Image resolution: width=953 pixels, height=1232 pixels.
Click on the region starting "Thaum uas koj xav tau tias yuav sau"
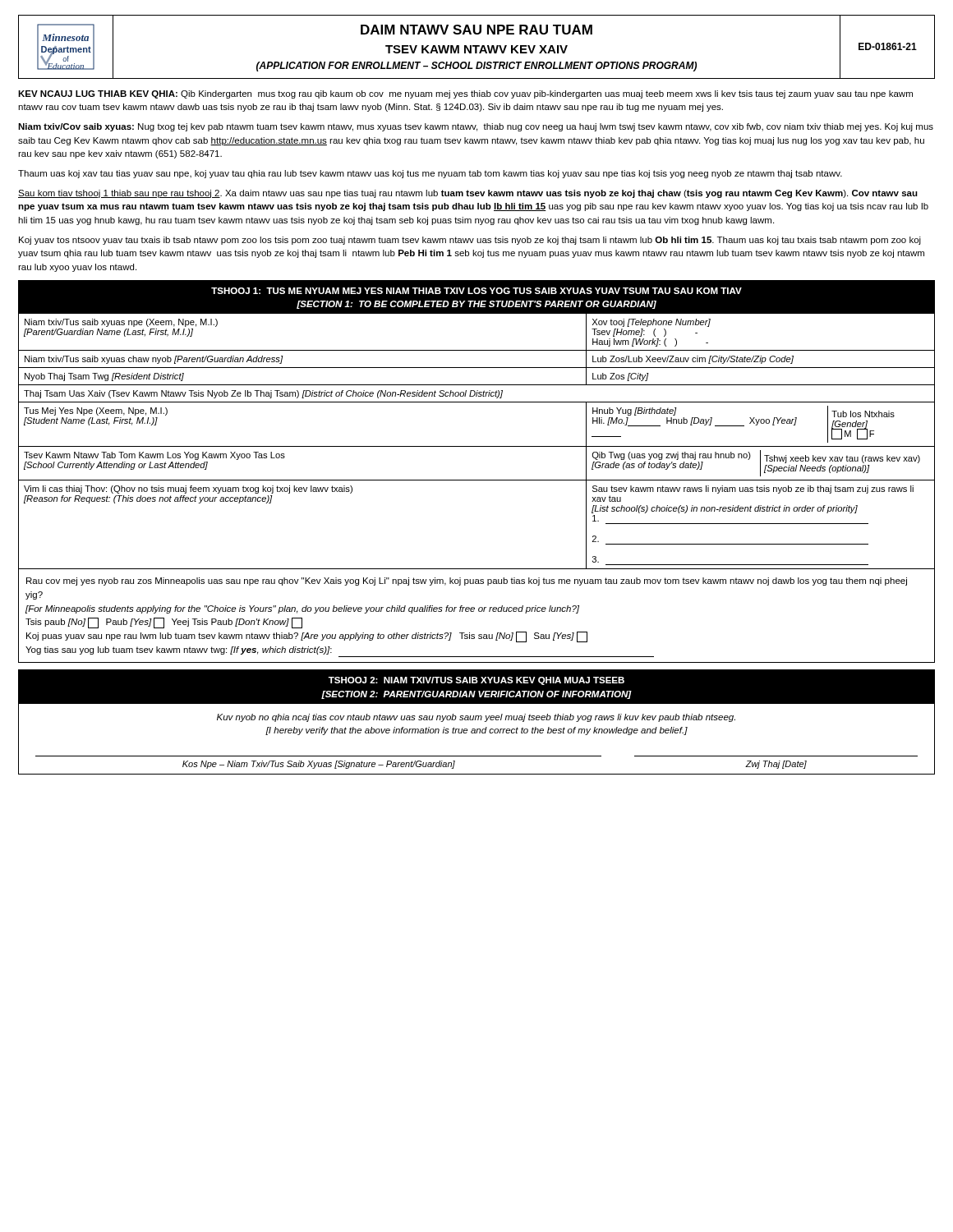[x=430, y=173]
